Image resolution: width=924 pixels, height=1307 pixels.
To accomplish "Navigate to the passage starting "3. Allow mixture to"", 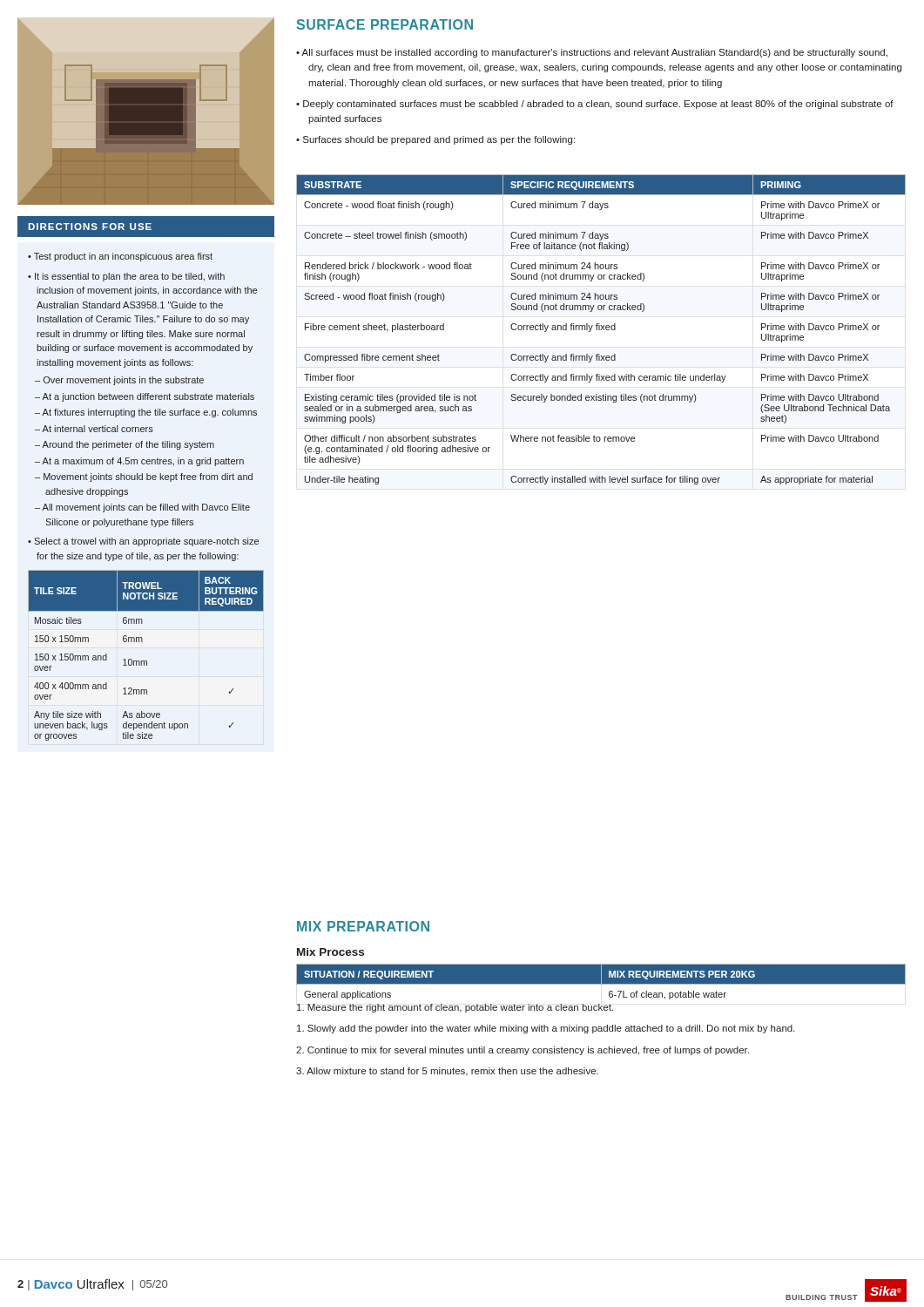I will pyautogui.click(x=448, y=1071).
